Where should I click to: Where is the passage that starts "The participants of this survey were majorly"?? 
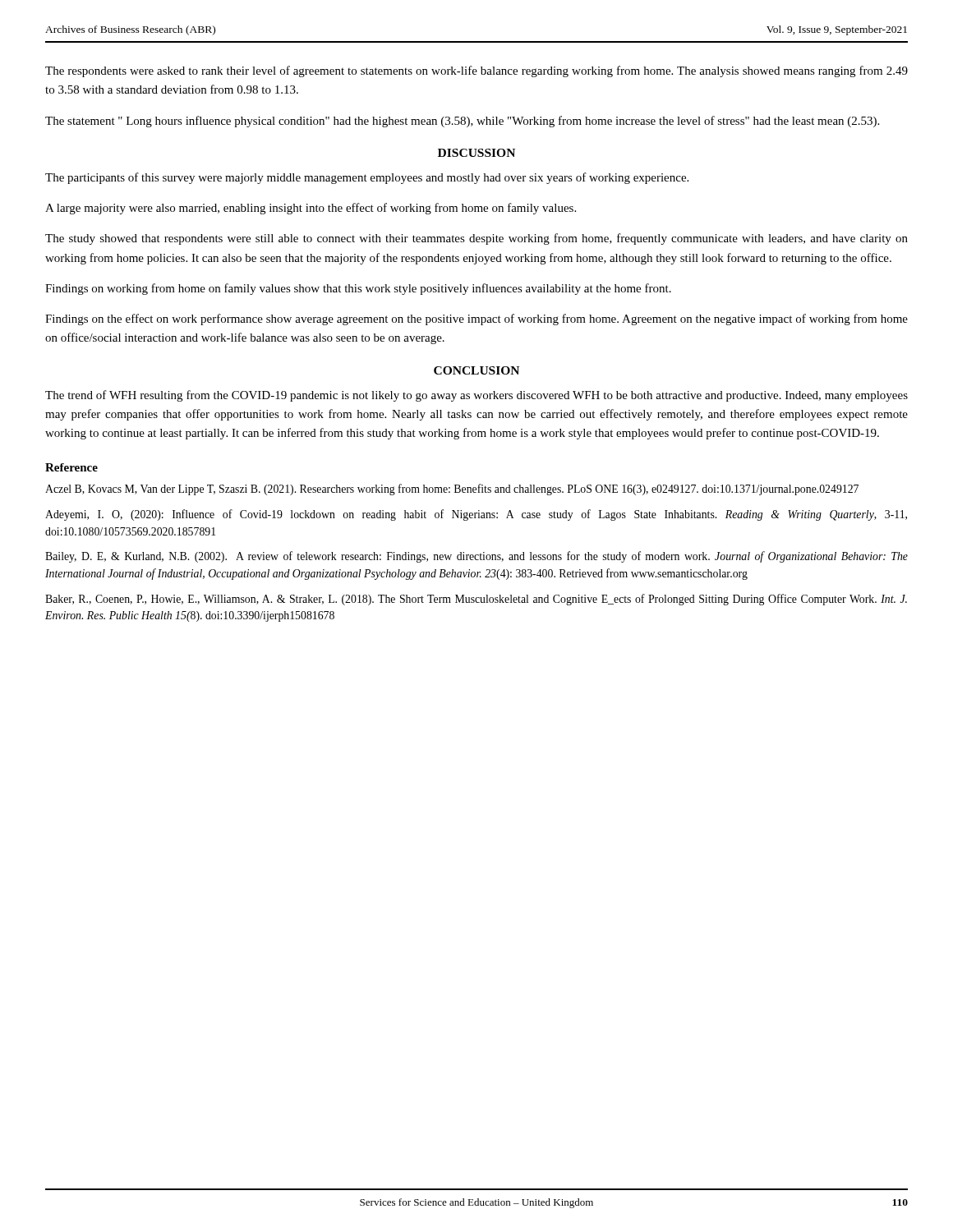click(x=367, y=177)
